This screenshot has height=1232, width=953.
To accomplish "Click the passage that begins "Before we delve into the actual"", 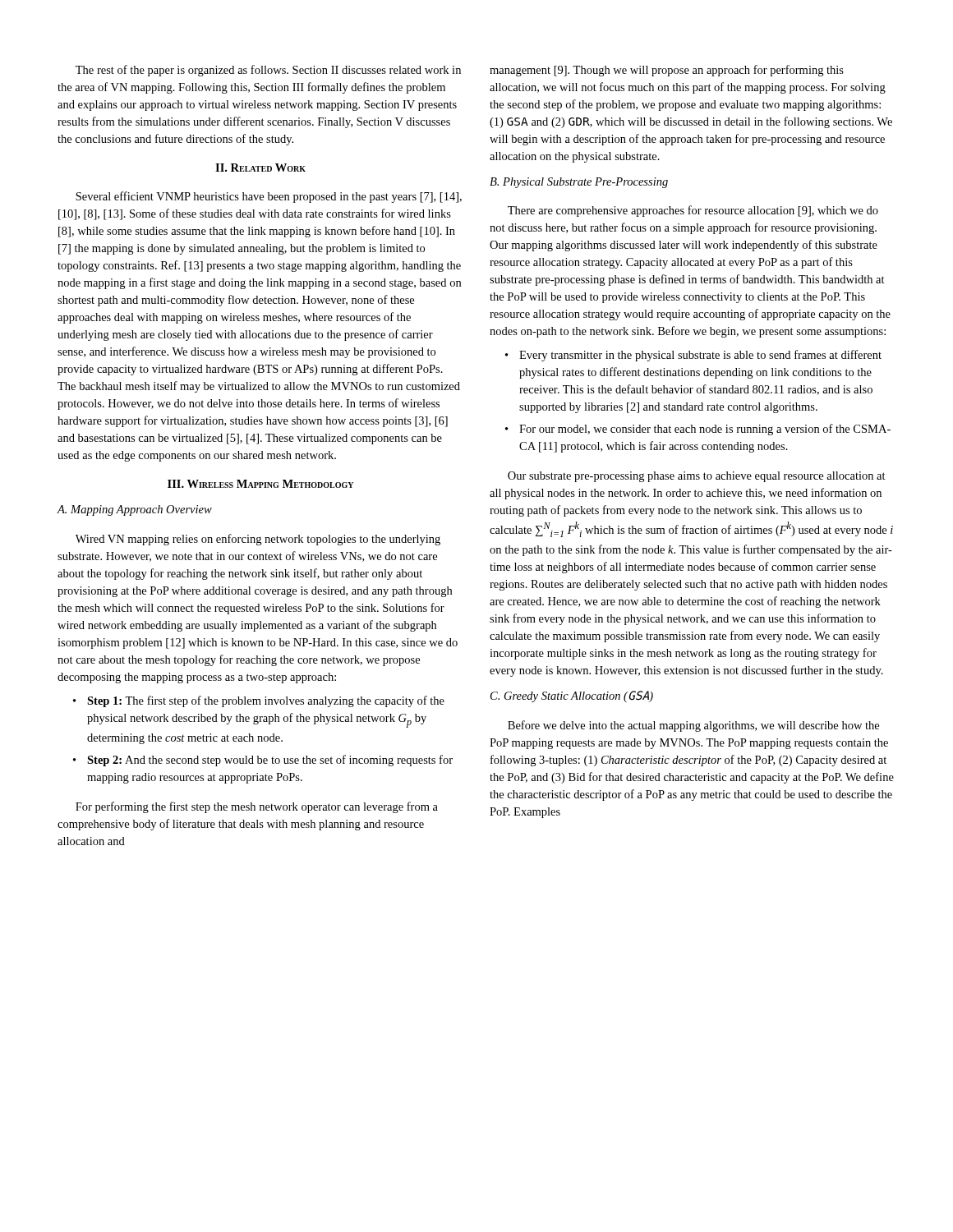I will pyautogui.click(x=693, y=769).
